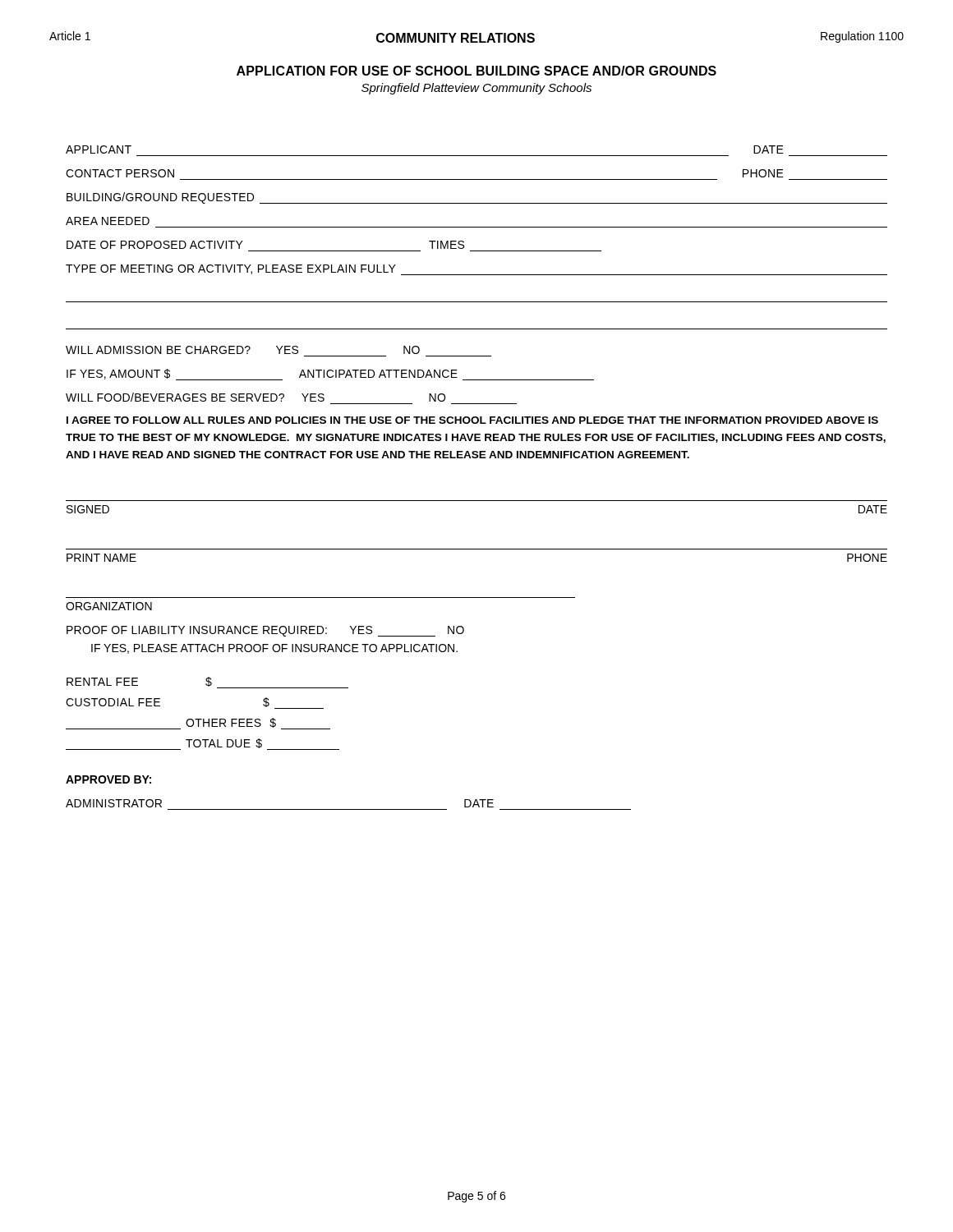Click on the text containing "RENTAL FEE $"
The height and width of the screenshot is (1232, 953).
(x=207, y=680)
